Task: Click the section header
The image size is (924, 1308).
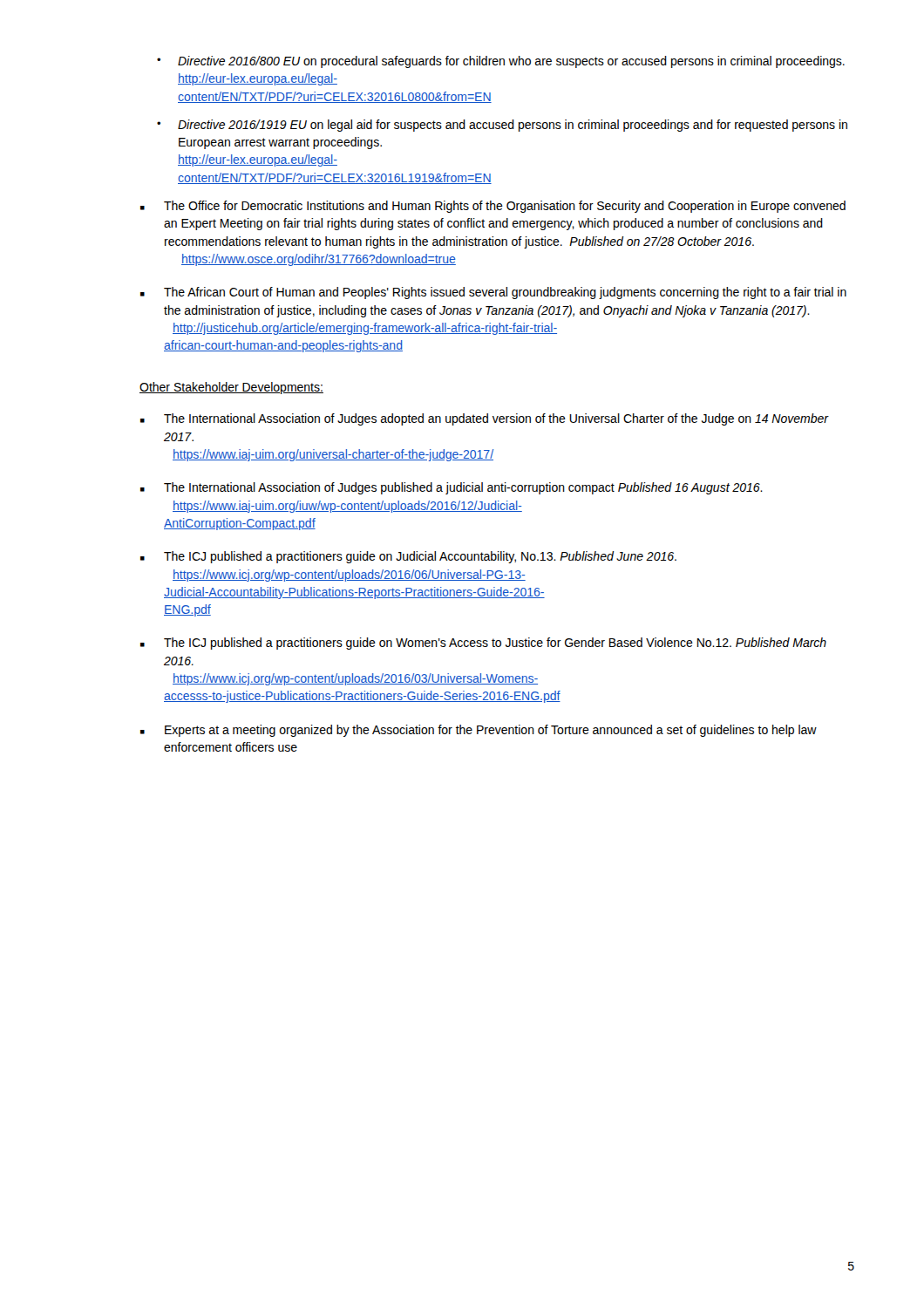Action: [231, 388]
